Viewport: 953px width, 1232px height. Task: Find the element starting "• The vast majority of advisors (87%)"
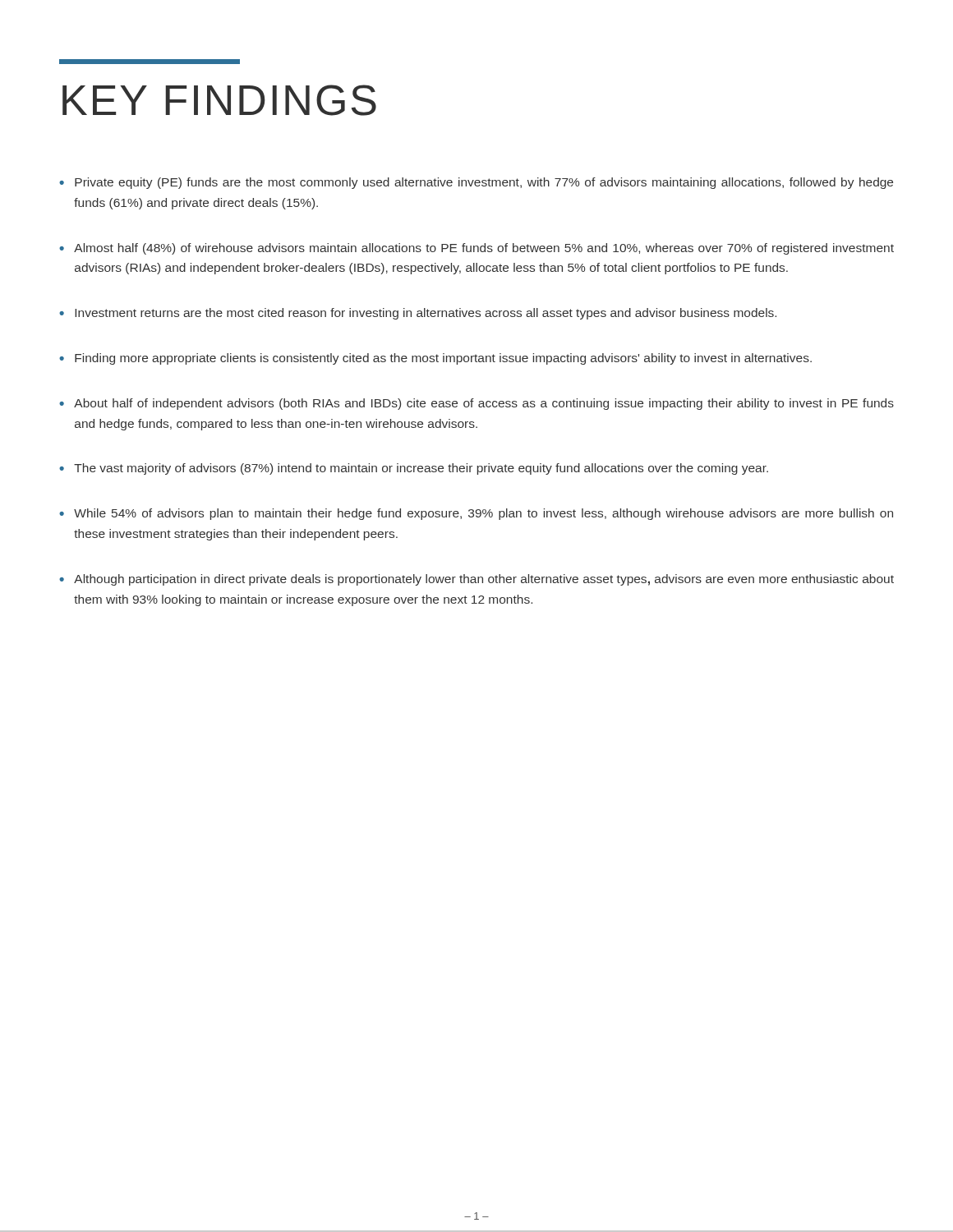point(414,469)
